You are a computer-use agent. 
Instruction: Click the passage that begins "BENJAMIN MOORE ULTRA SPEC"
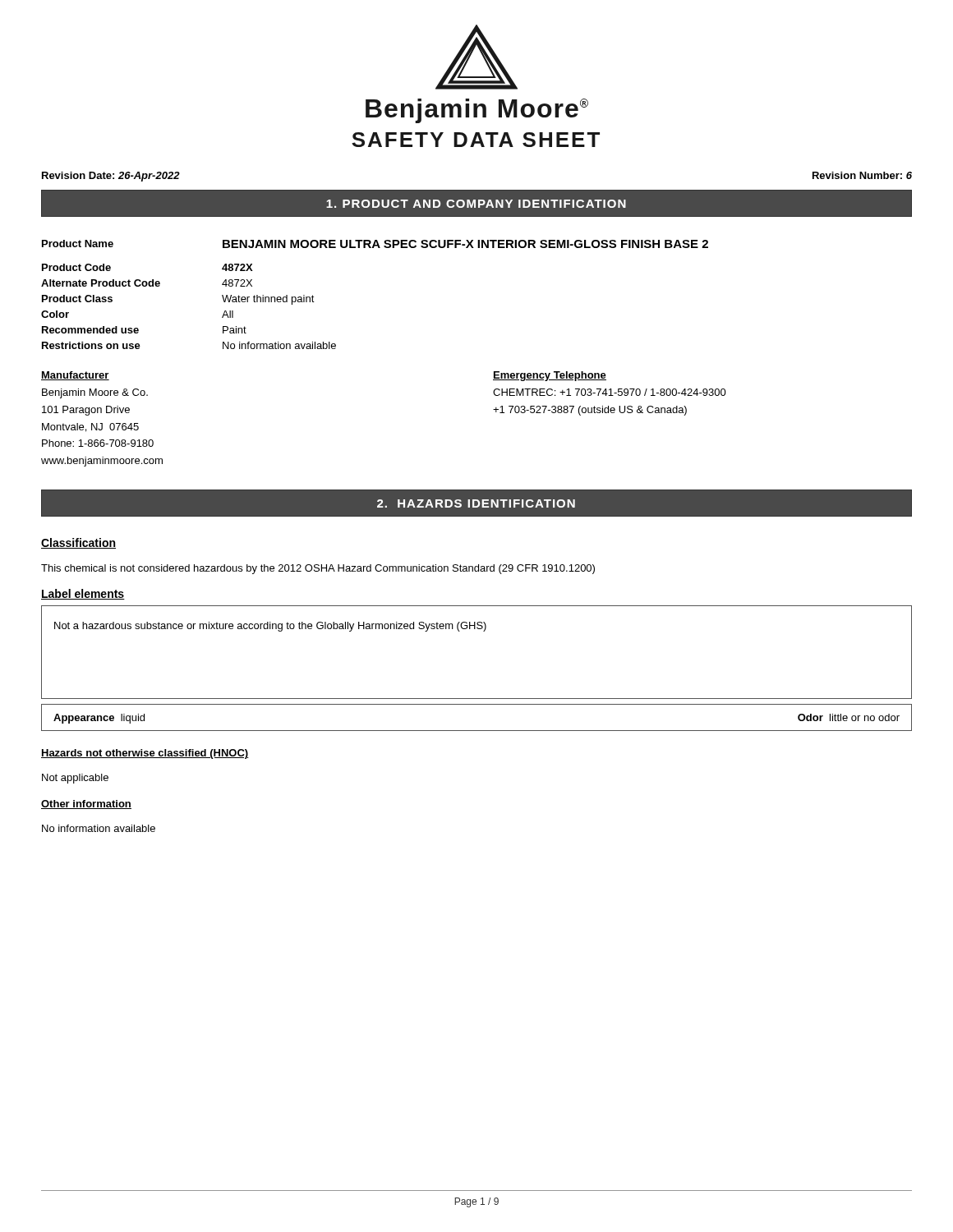click(465, 244)
